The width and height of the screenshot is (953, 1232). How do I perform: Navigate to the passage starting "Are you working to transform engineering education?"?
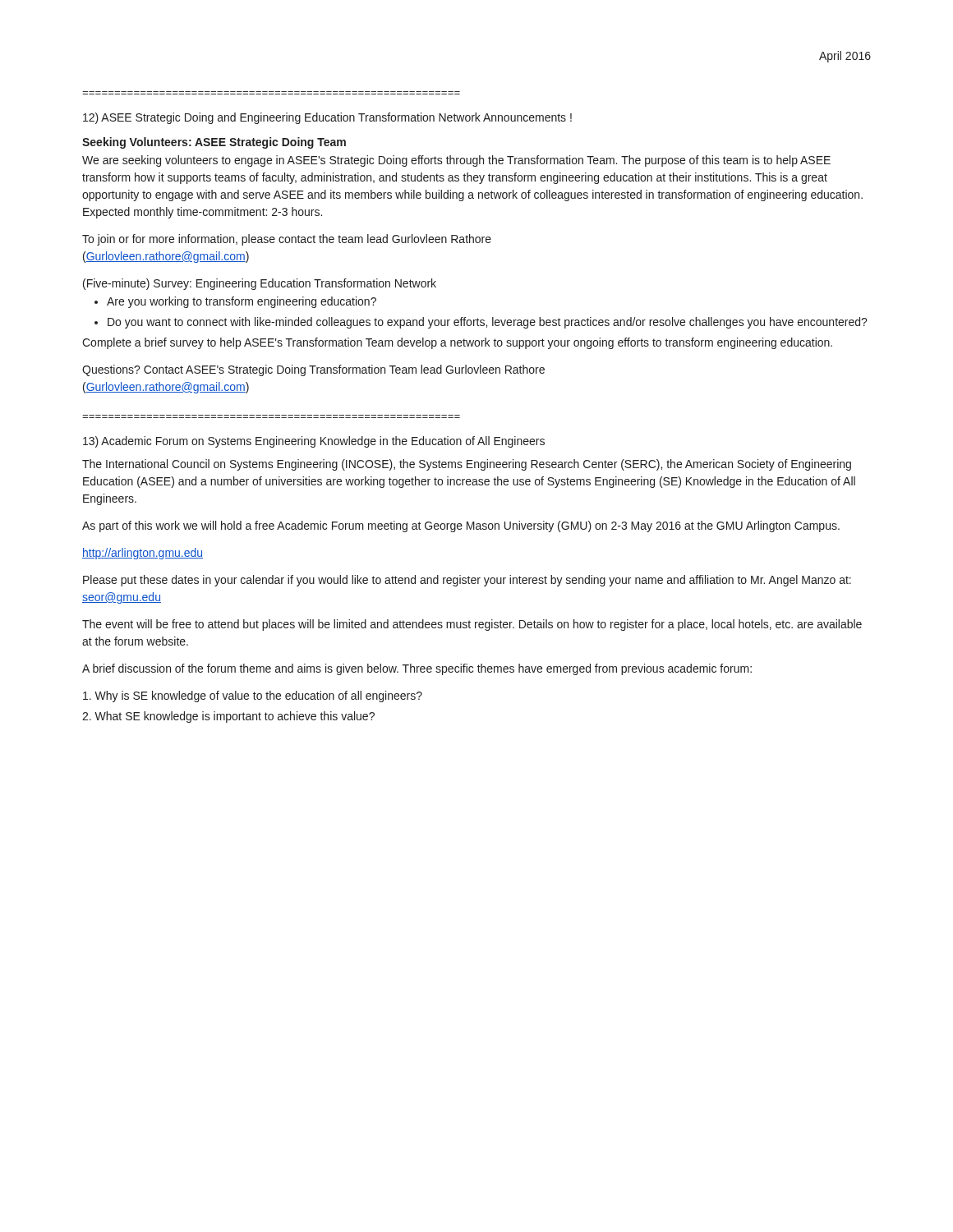tap(242, 301)
